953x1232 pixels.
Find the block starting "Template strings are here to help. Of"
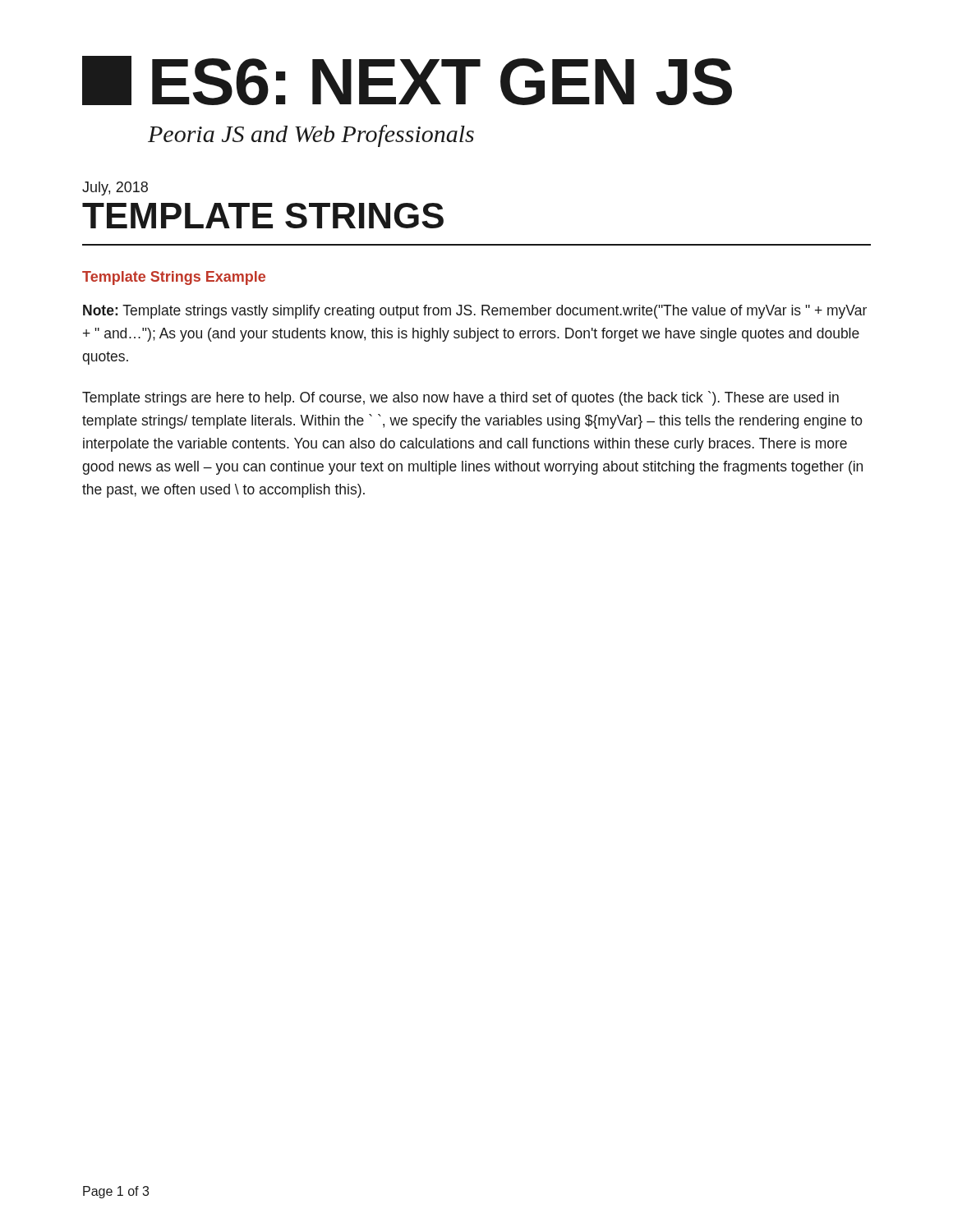473,444
